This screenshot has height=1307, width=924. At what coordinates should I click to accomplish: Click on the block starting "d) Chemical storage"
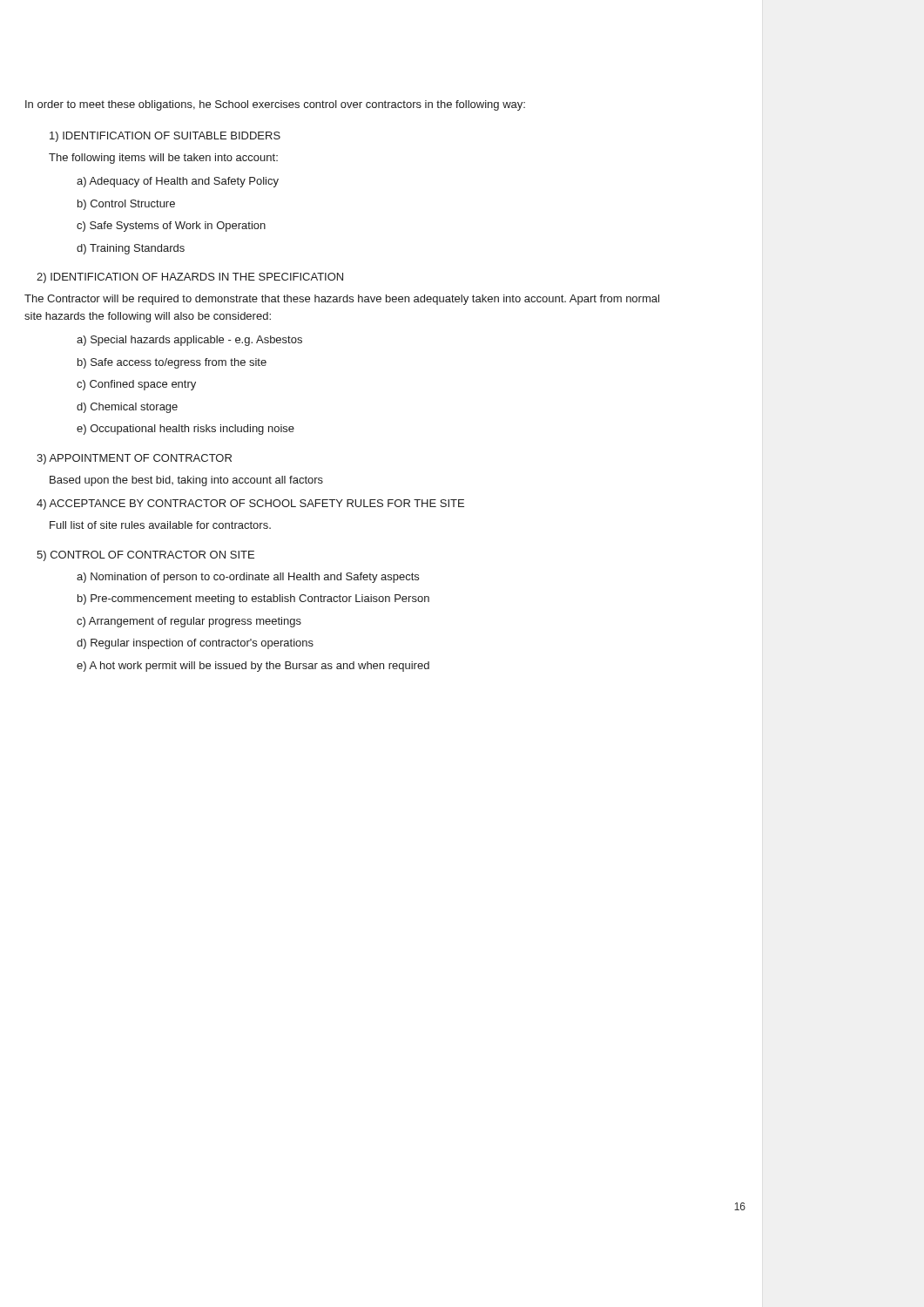[x=127, y=406]
